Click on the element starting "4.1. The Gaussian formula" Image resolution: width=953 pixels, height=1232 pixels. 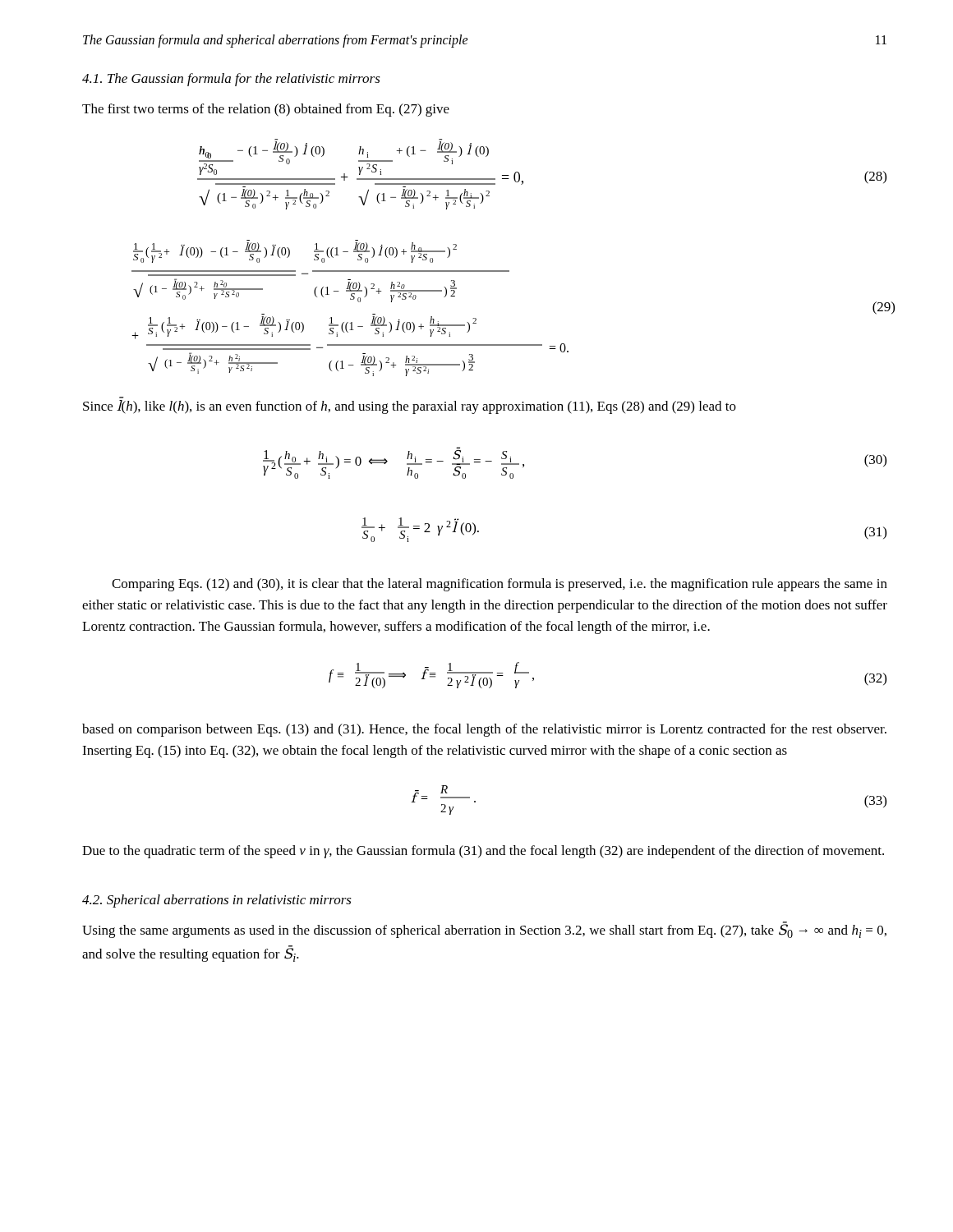point(231,78)
